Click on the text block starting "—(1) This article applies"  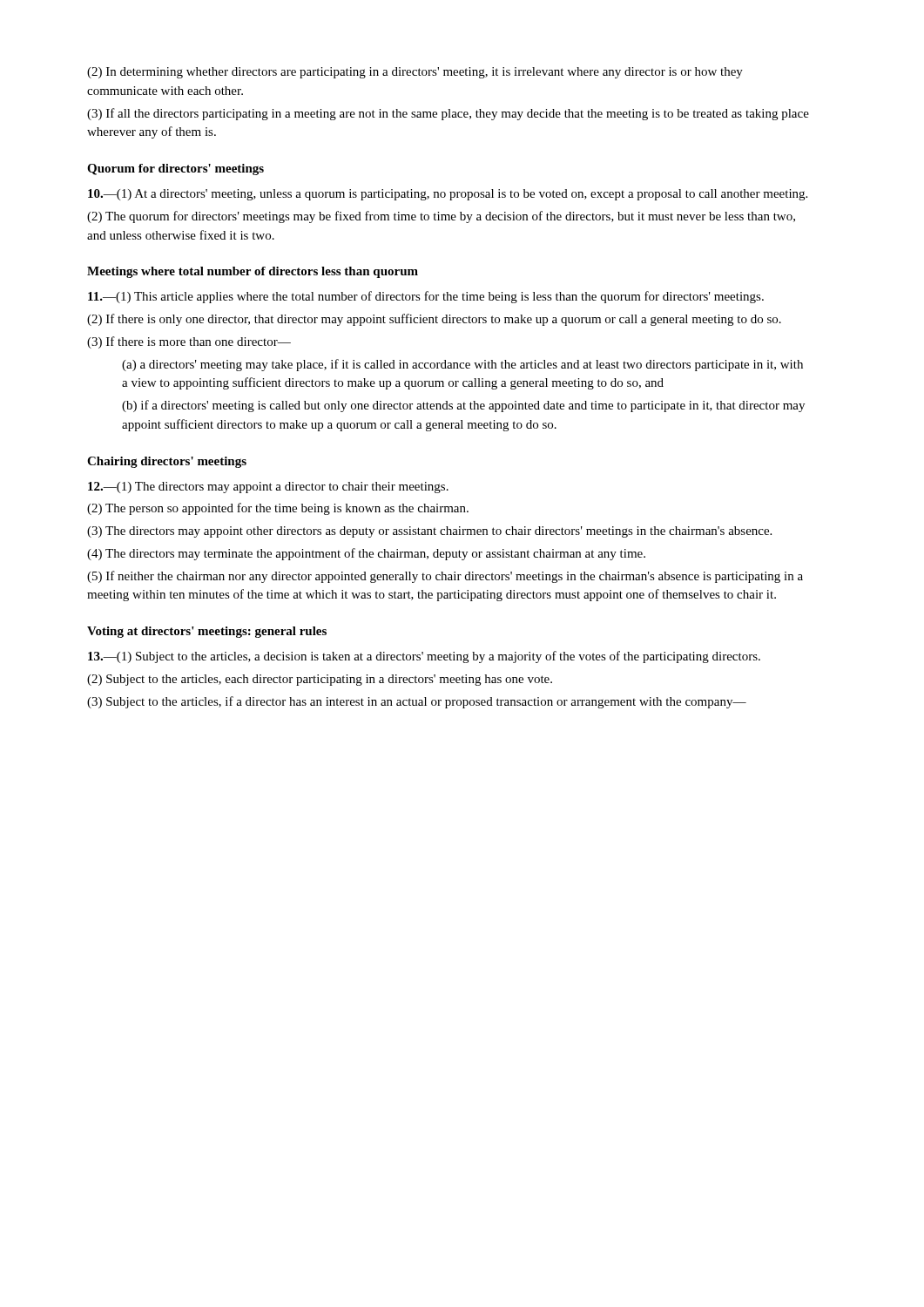(449, 361)
